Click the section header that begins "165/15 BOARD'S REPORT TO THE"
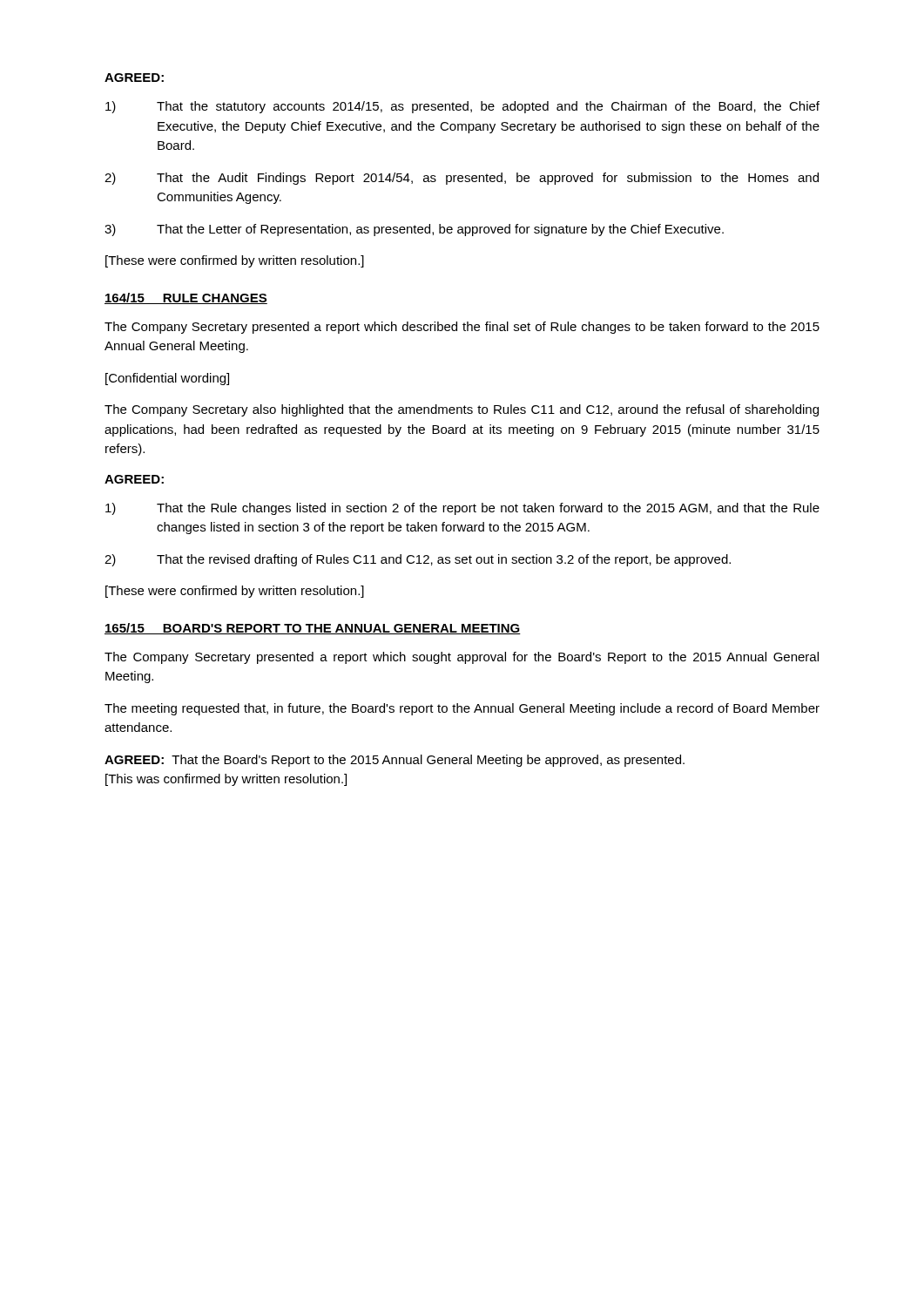This screenshot has height=1307, width=924. 312,627
